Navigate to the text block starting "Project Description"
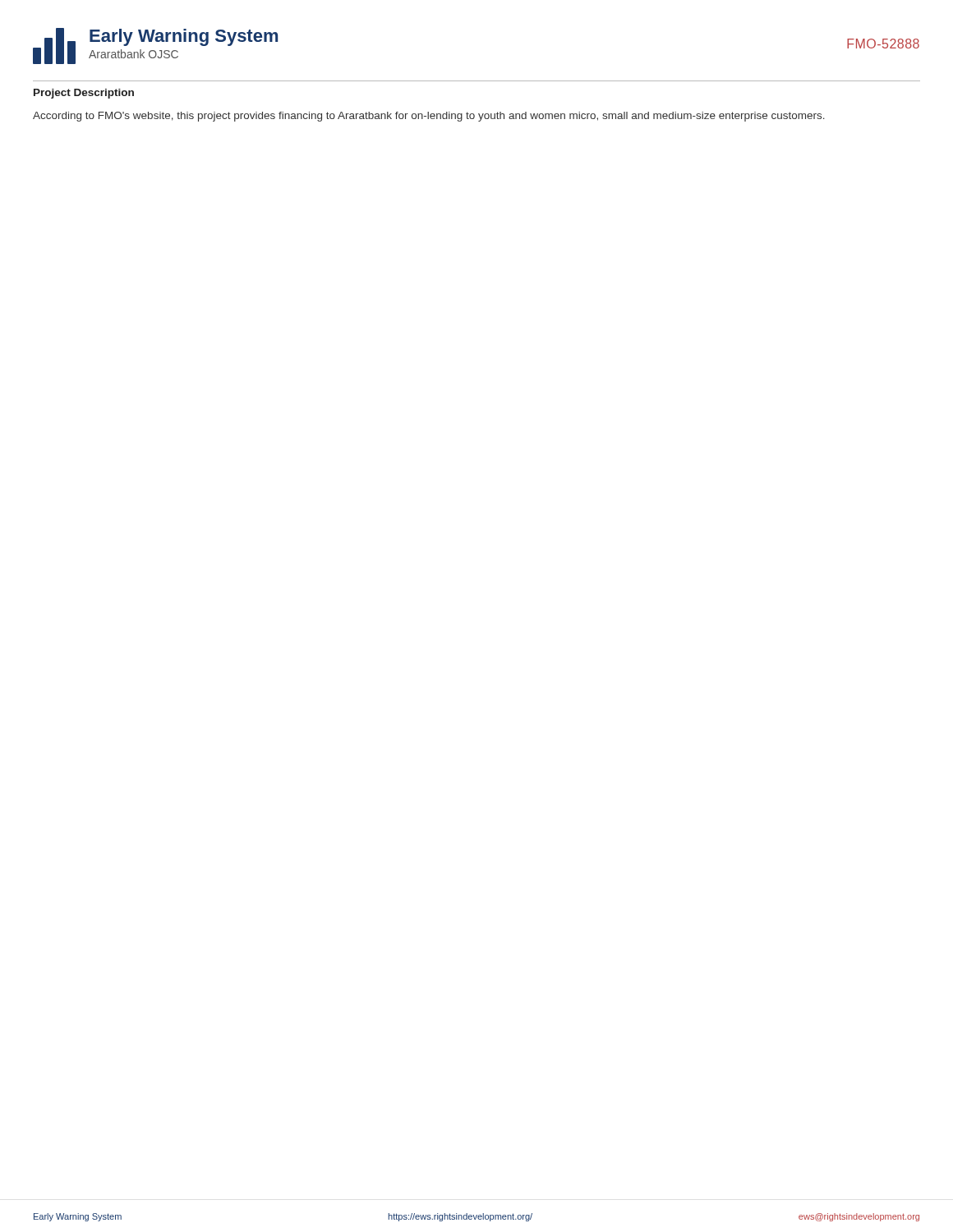The height and width of the screenshot is (1232, 953). tap(84, 92)
